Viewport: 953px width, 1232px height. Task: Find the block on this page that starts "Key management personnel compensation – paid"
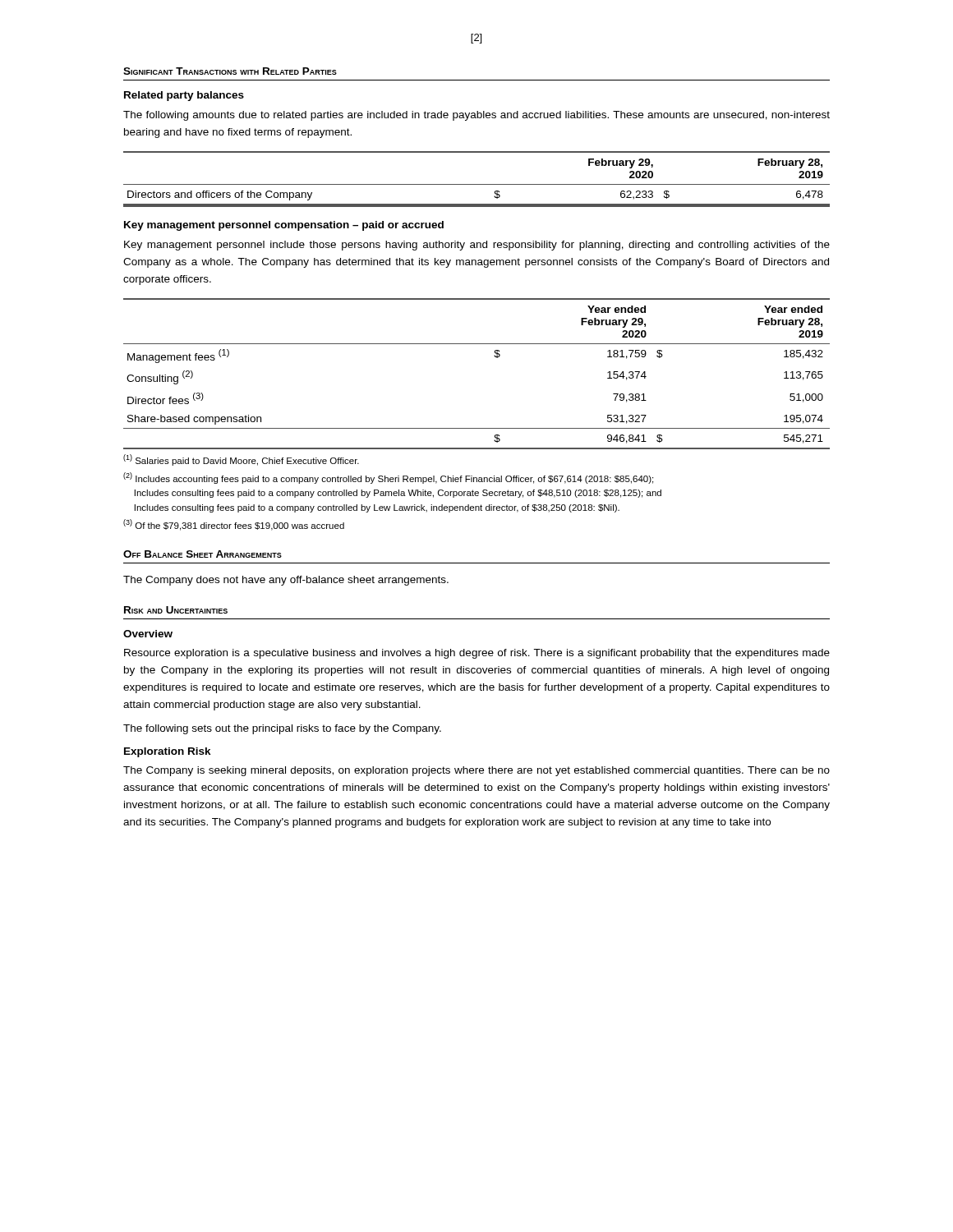coord(284,224)
